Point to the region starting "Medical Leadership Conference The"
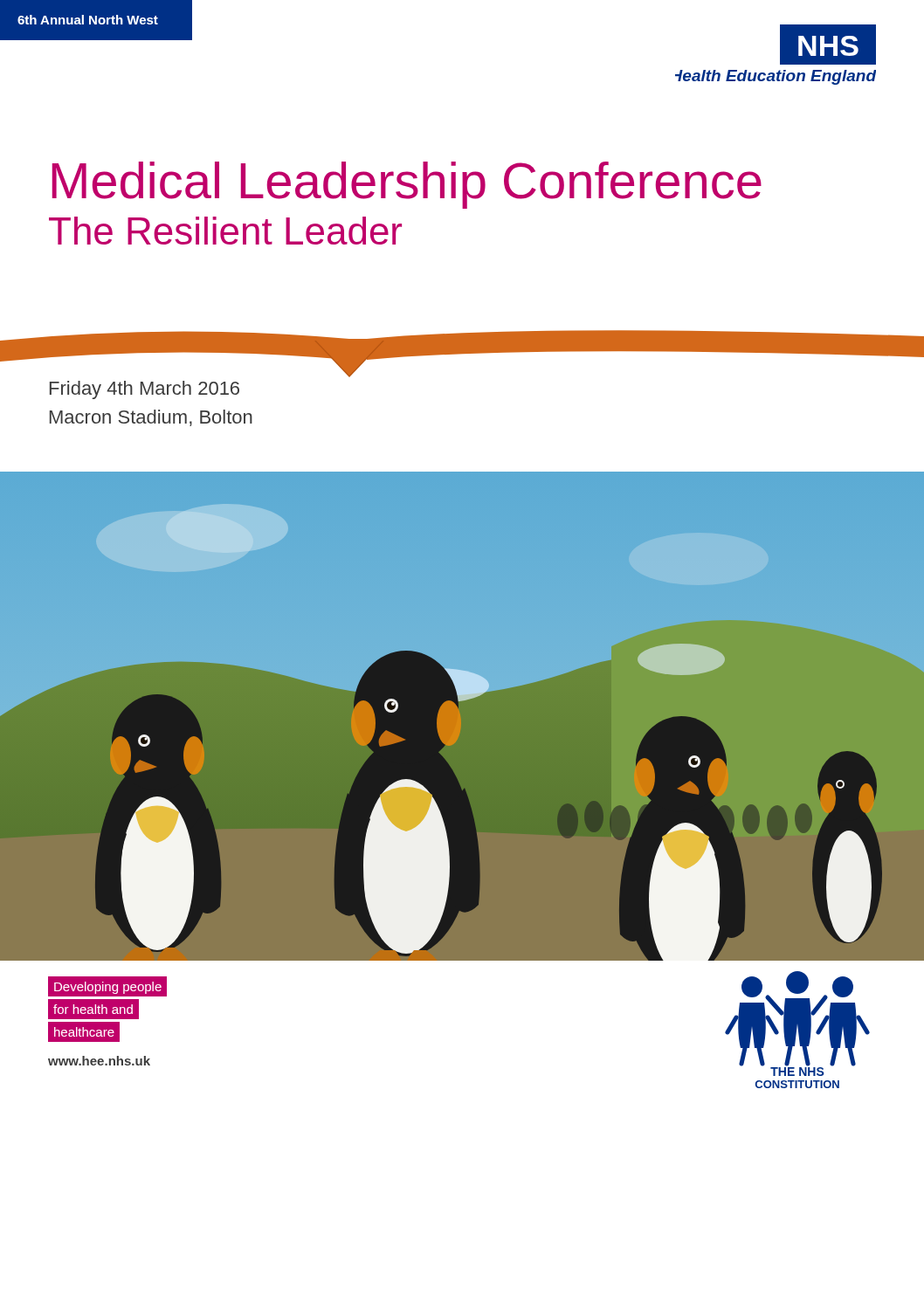Viewport: 924px width, 1310px height. pyautogui.click(x=462, y=204)
